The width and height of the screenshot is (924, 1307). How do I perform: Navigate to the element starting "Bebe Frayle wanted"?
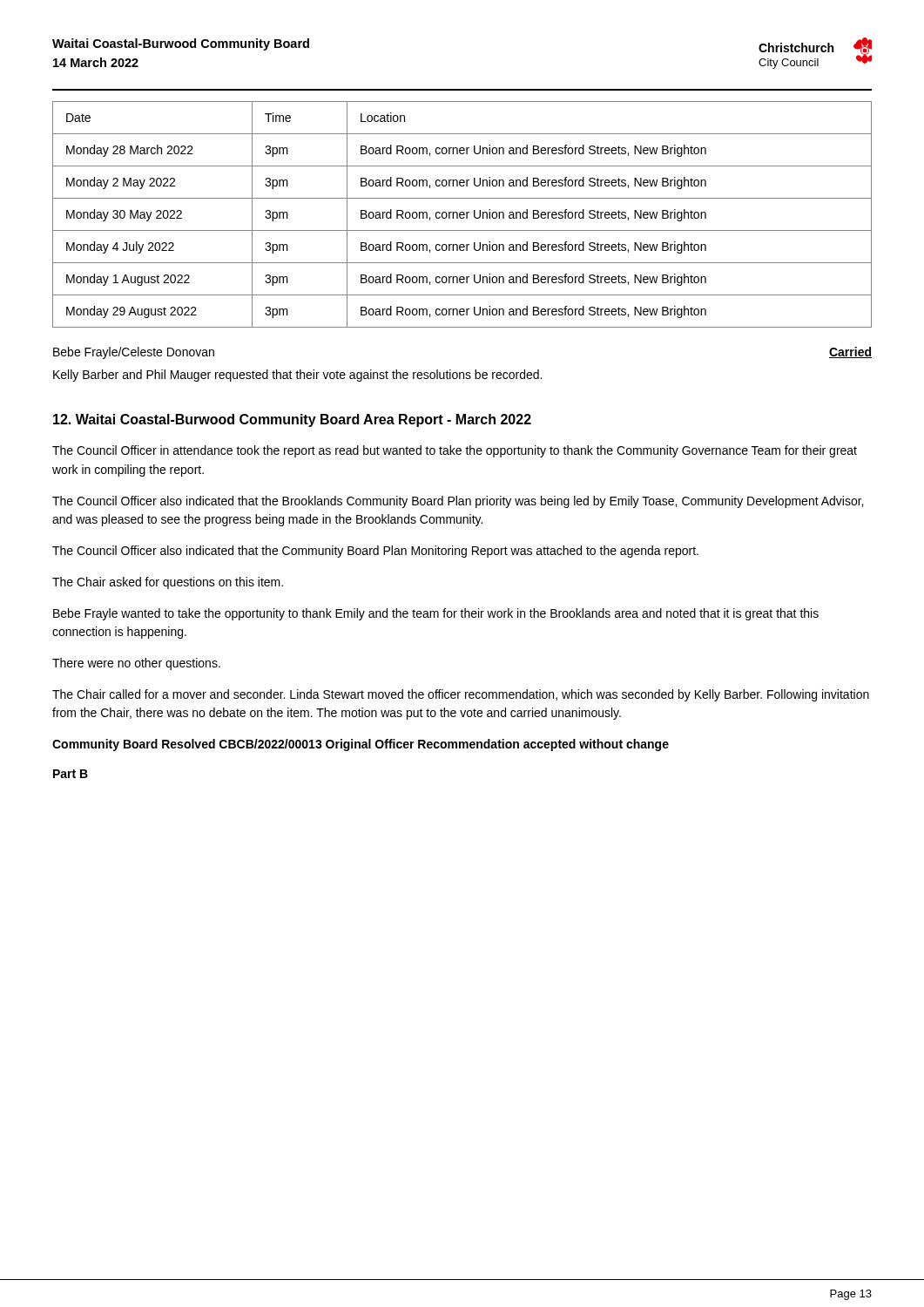click(436, 622)
